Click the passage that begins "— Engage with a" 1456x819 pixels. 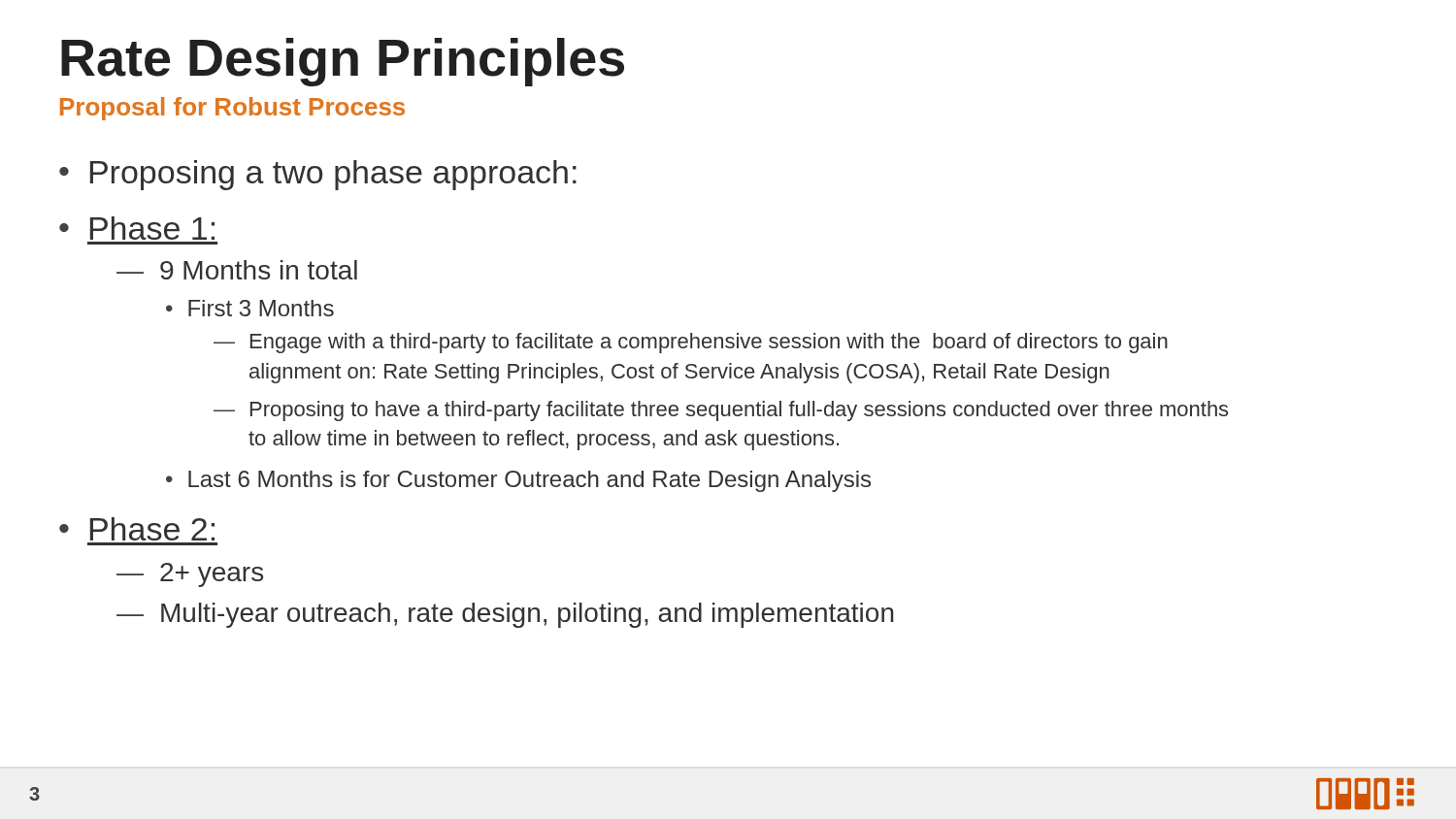pyautogui.click(x=691, y=357)
